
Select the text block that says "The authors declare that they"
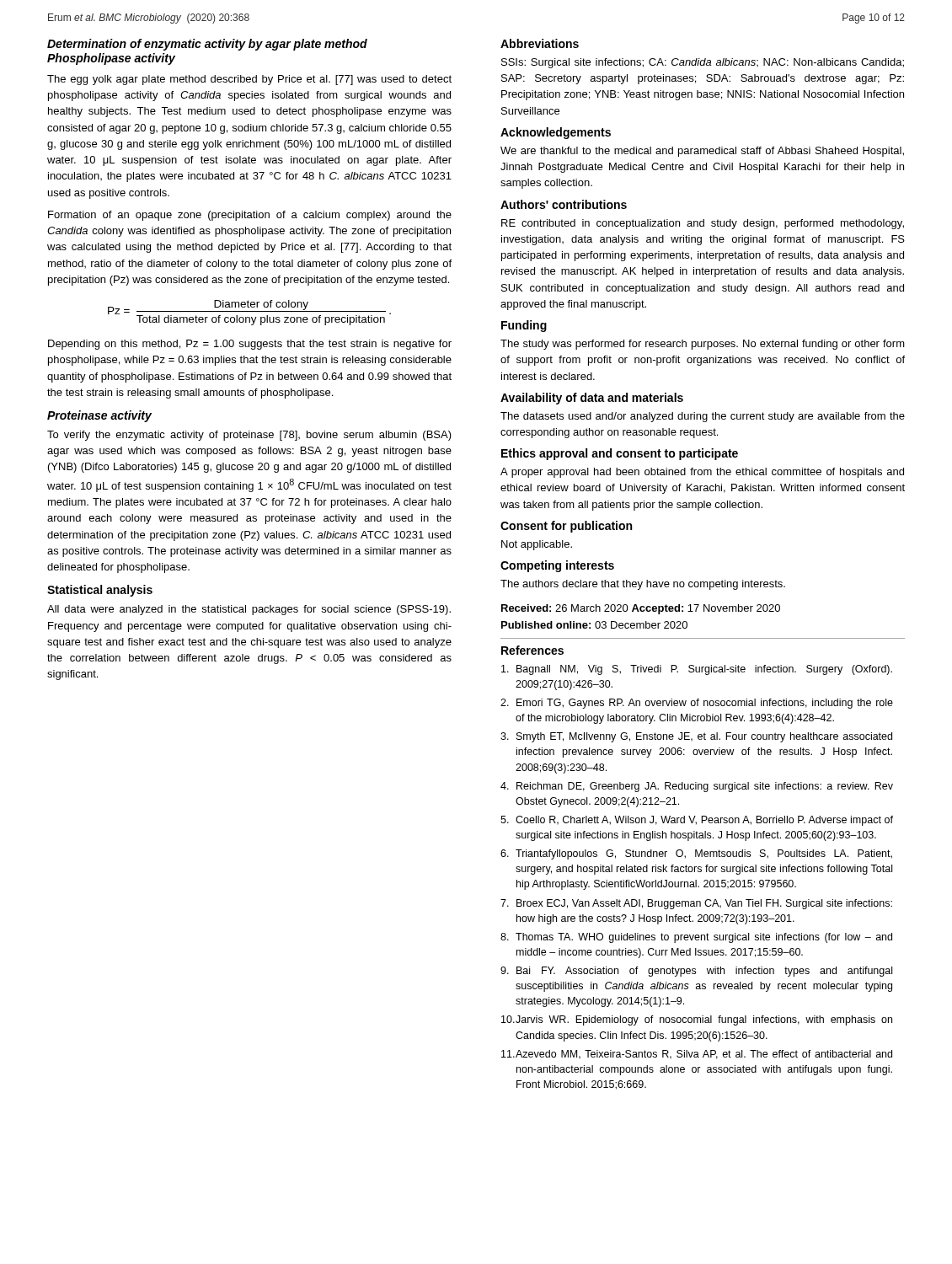703,584
